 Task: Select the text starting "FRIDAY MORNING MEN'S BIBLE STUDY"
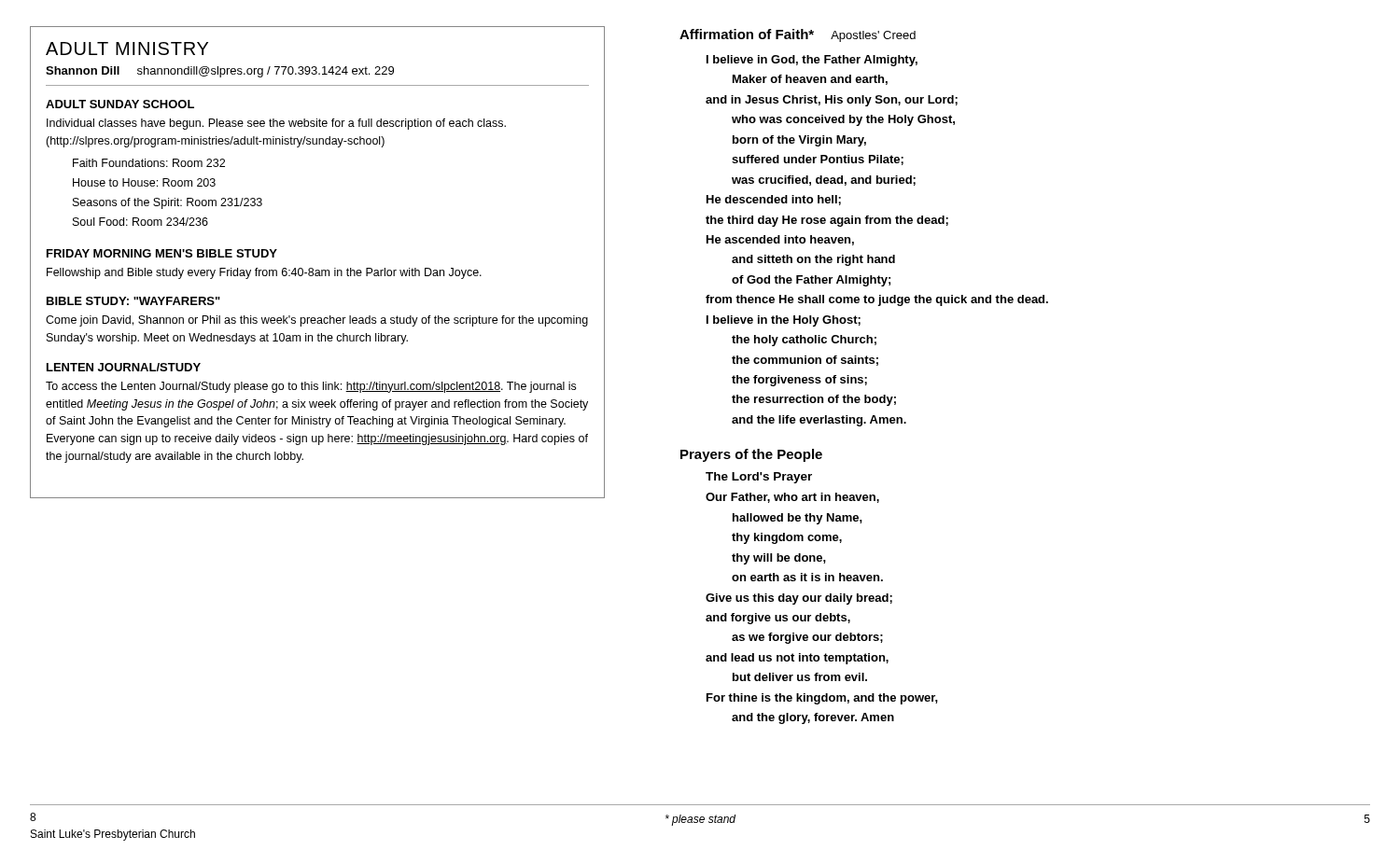point(161,253)
